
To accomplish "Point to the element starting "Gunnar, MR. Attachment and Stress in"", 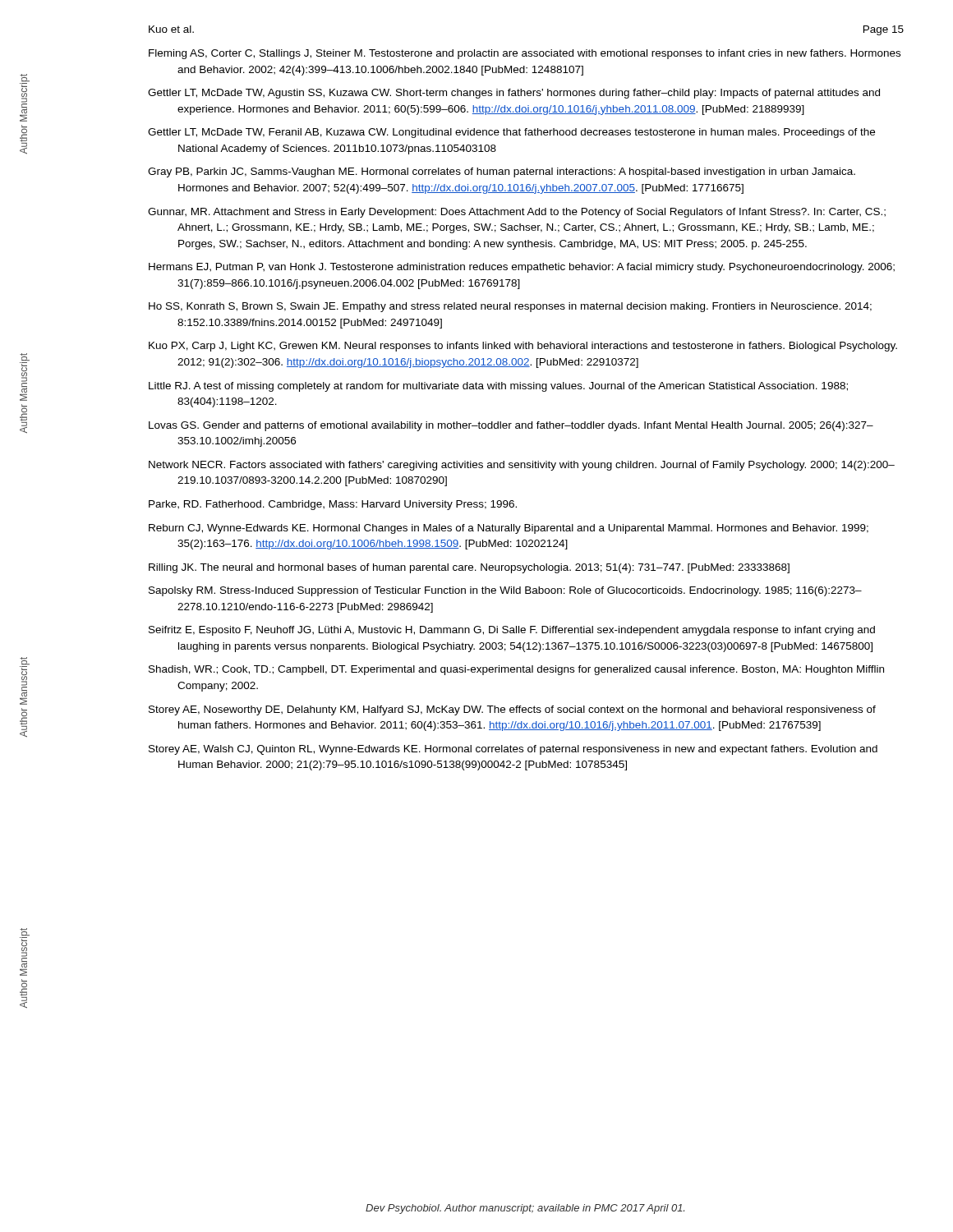I will 517,227.
